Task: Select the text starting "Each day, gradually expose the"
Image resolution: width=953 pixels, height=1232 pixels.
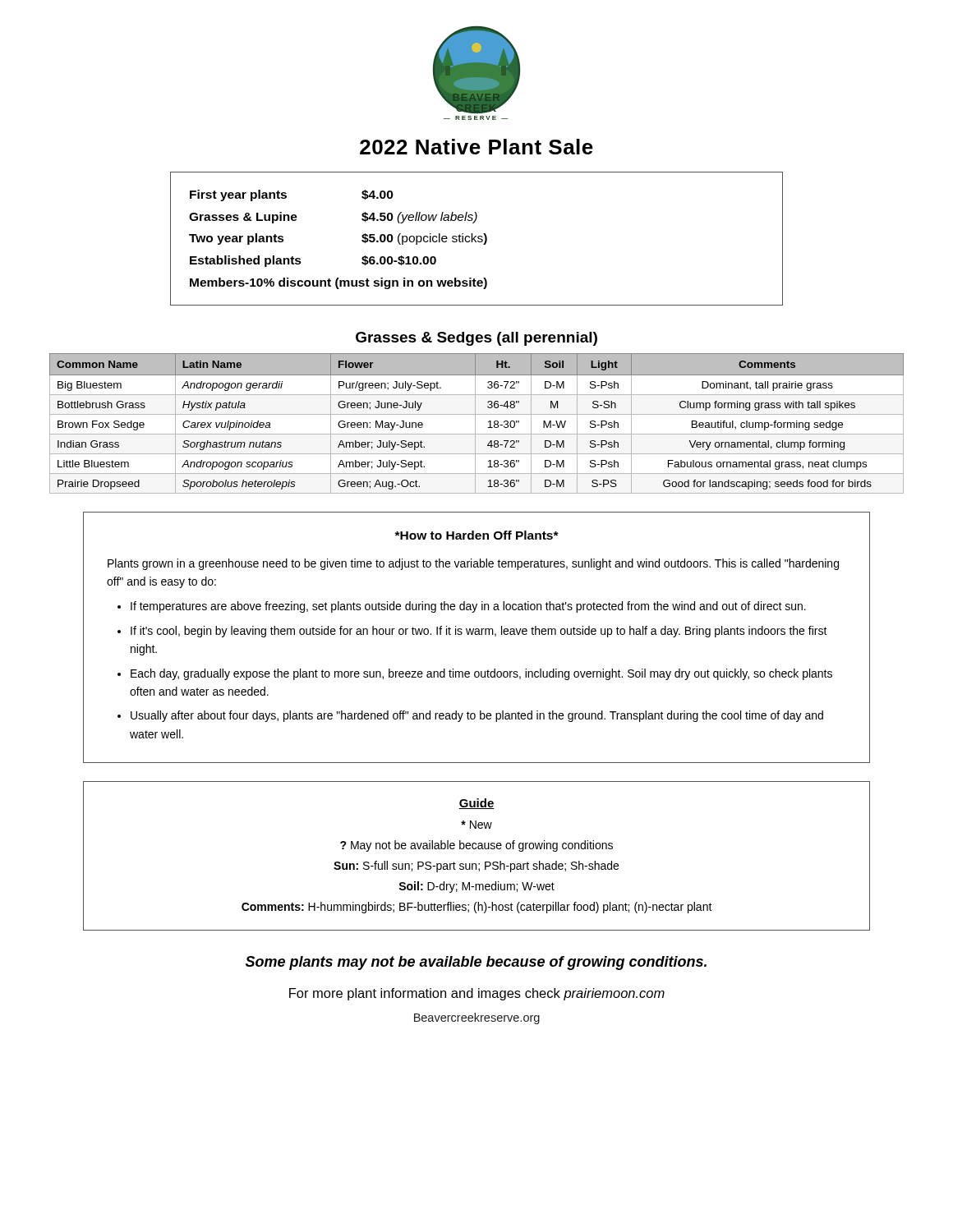Action: click(x=481, y=682)
